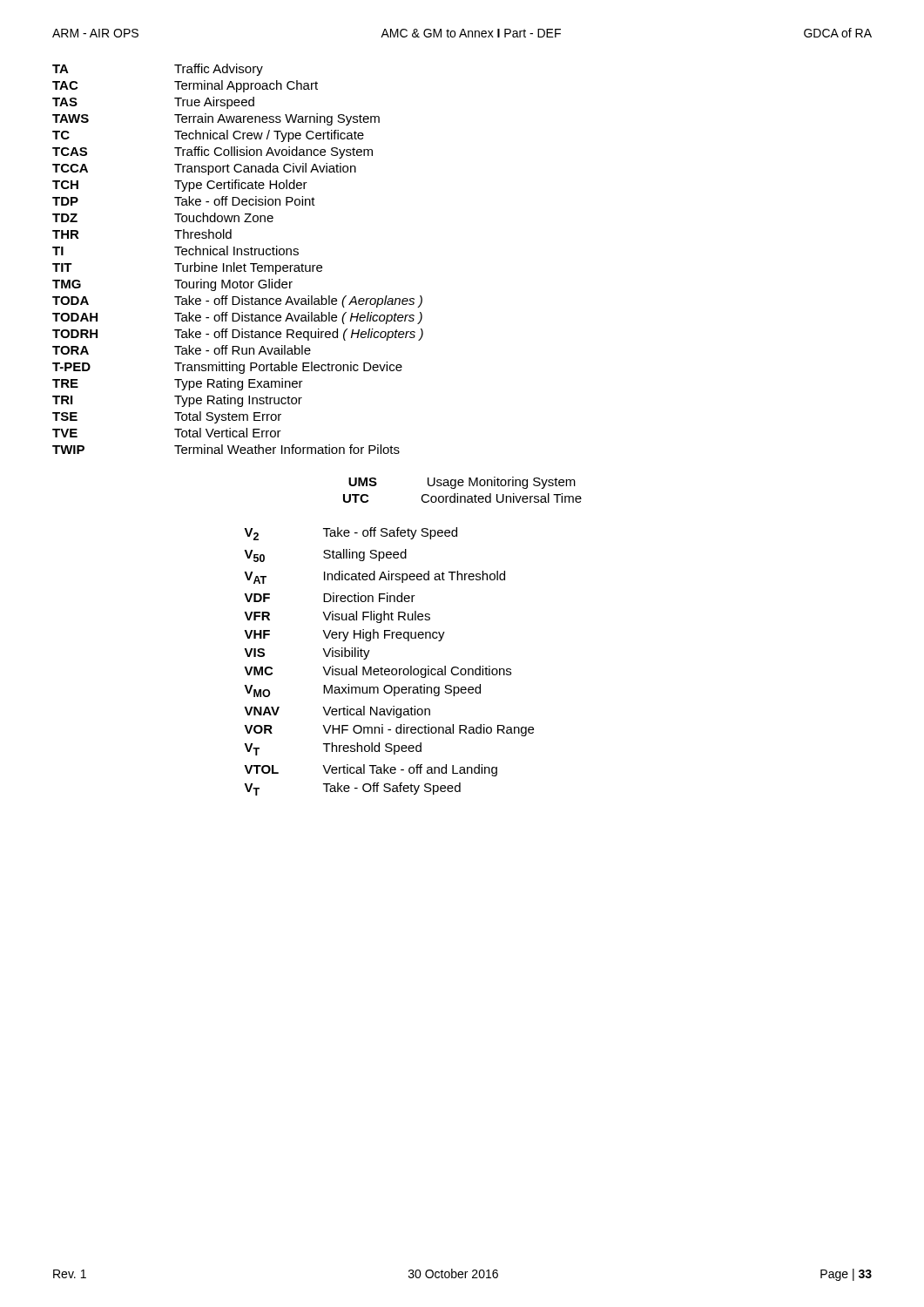The height and width of the screenshot is (1307, 924).
Task: Find the element starting "TAWSTerrain Awareness Warning"
Action: tap(216, 119)
